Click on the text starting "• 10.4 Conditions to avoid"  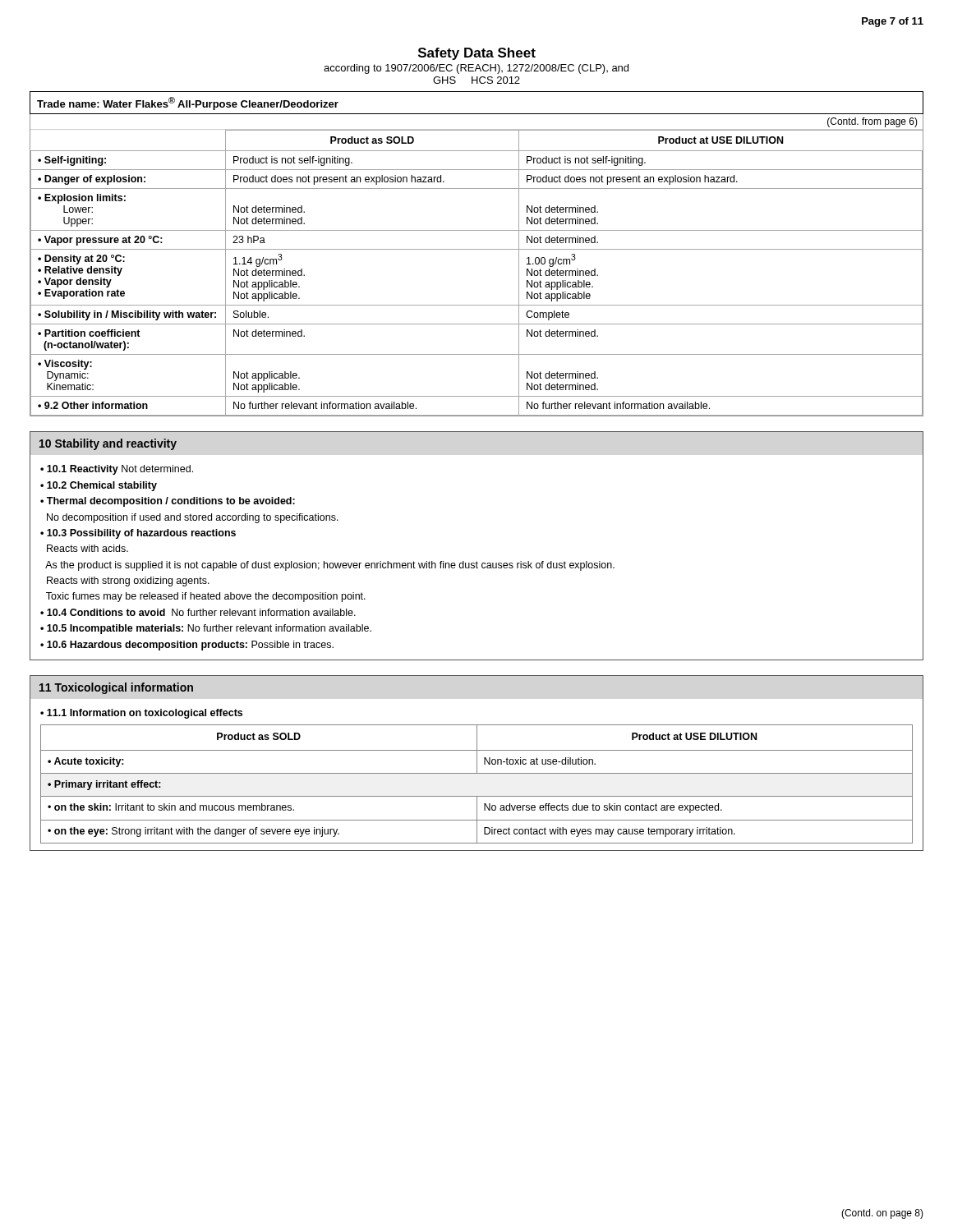click(x=198, y=613)
